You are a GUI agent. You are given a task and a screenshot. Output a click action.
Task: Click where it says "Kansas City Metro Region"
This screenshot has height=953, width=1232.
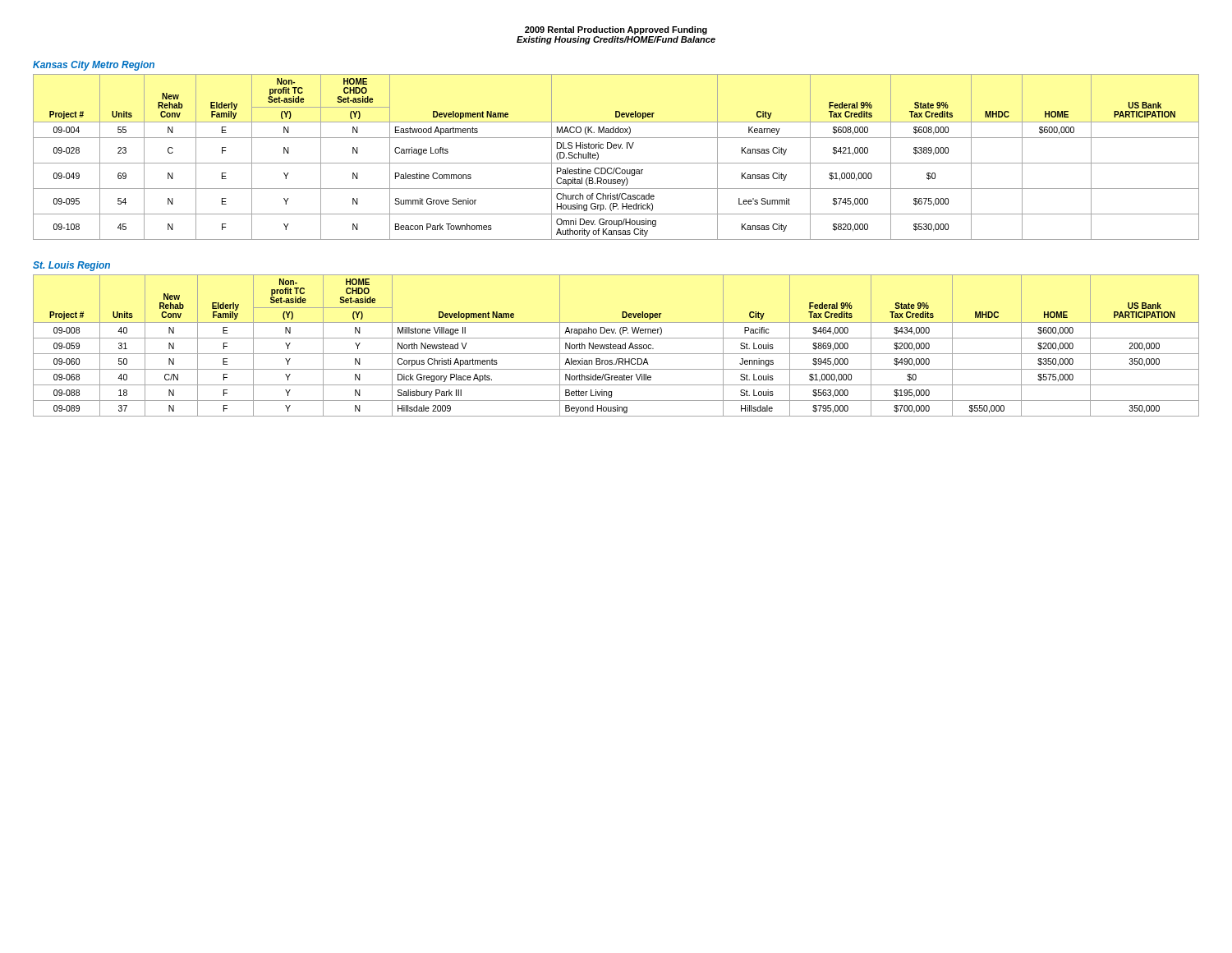point(94,65)
